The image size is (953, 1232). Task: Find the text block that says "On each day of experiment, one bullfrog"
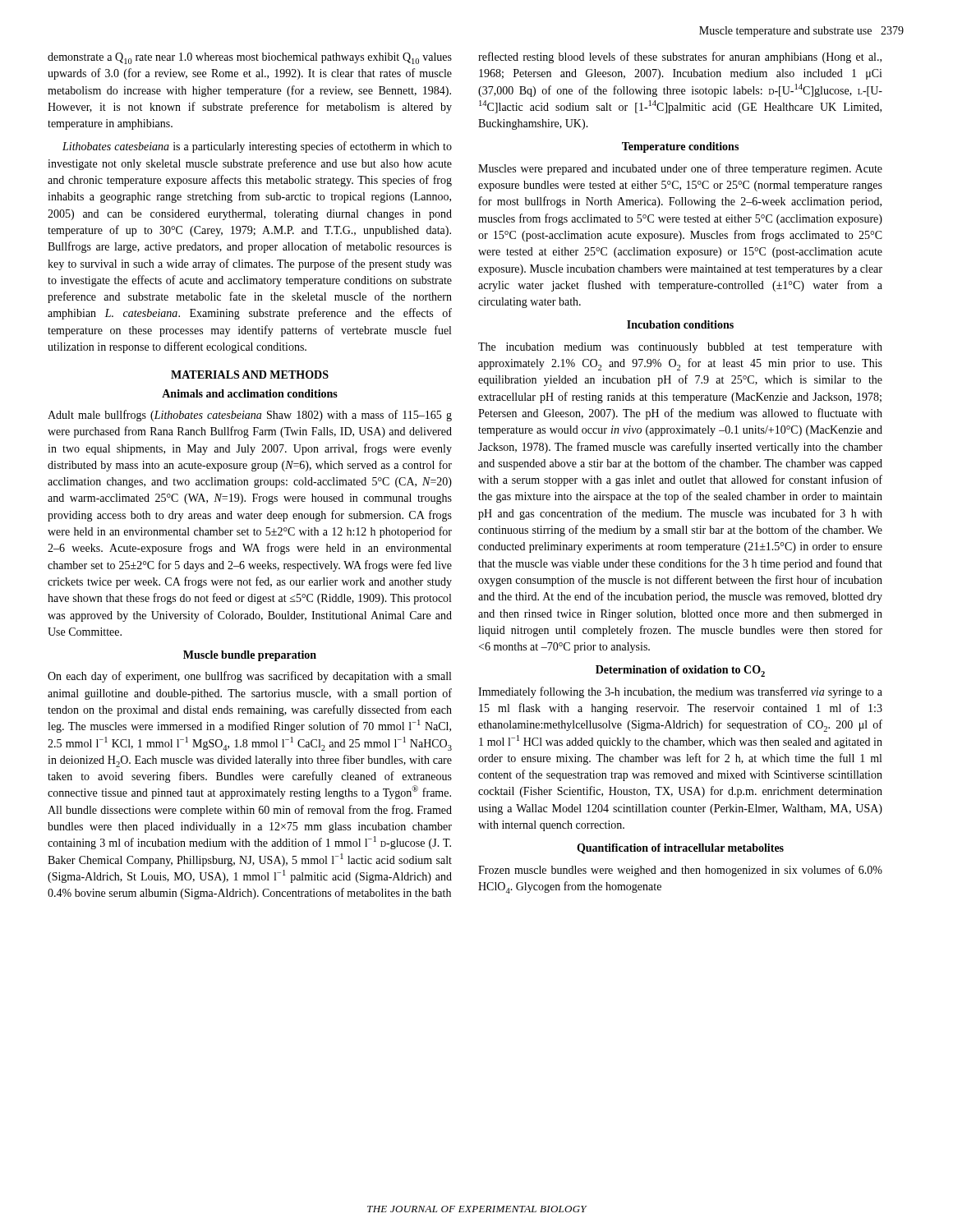[250, 786]
